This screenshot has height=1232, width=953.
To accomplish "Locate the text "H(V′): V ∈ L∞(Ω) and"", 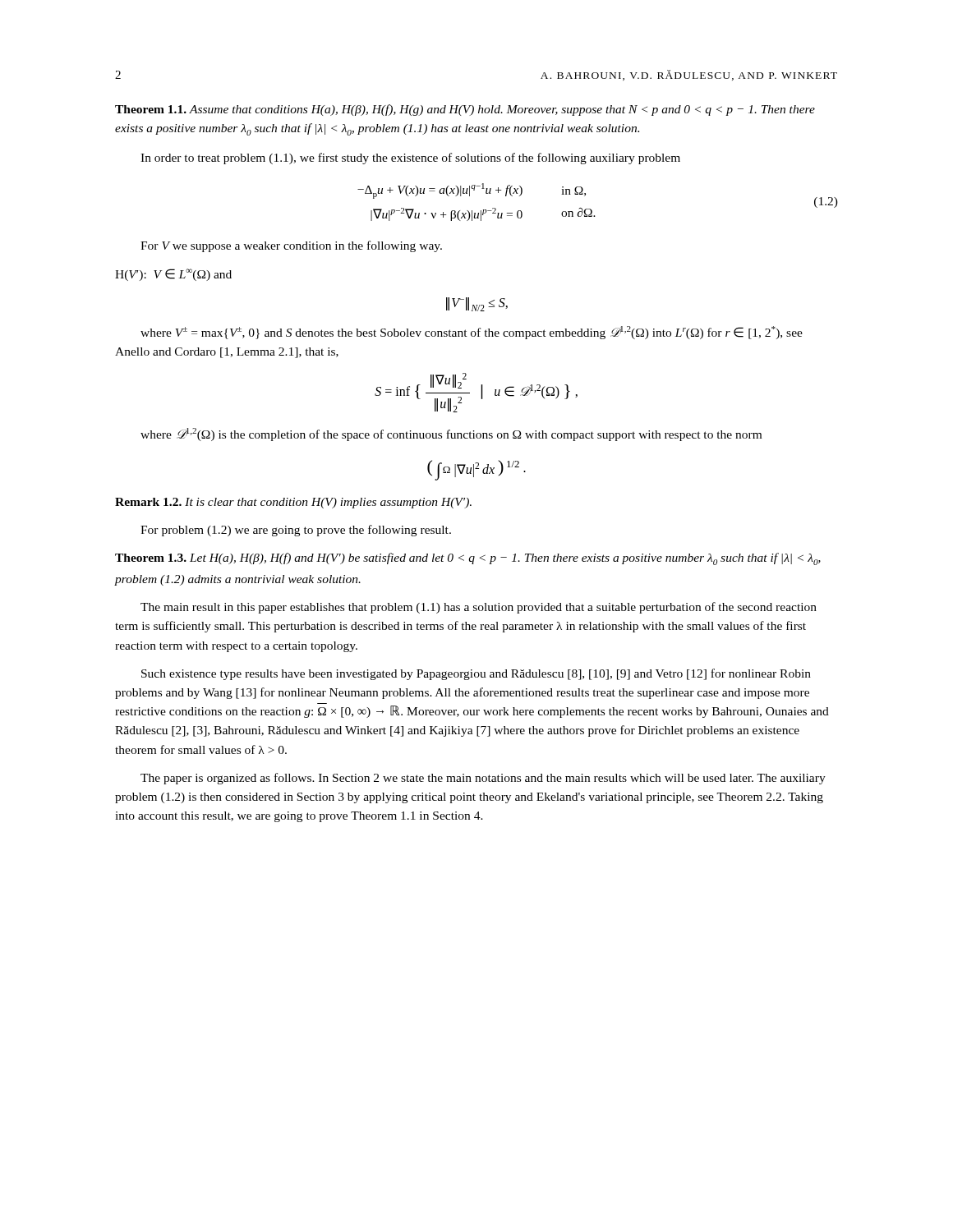I will (x=173, y=275).
